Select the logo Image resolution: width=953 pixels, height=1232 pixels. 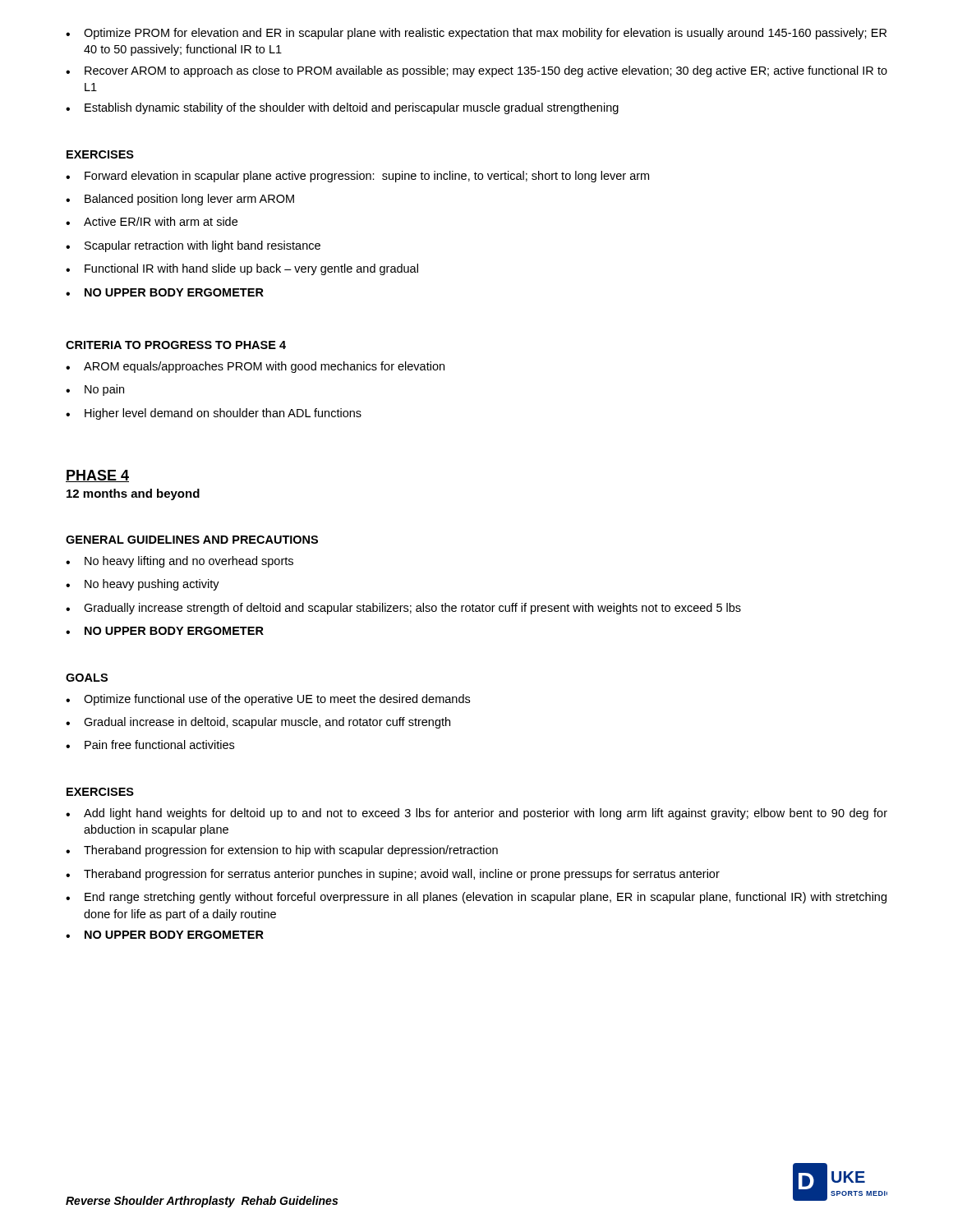(840, 1184)
